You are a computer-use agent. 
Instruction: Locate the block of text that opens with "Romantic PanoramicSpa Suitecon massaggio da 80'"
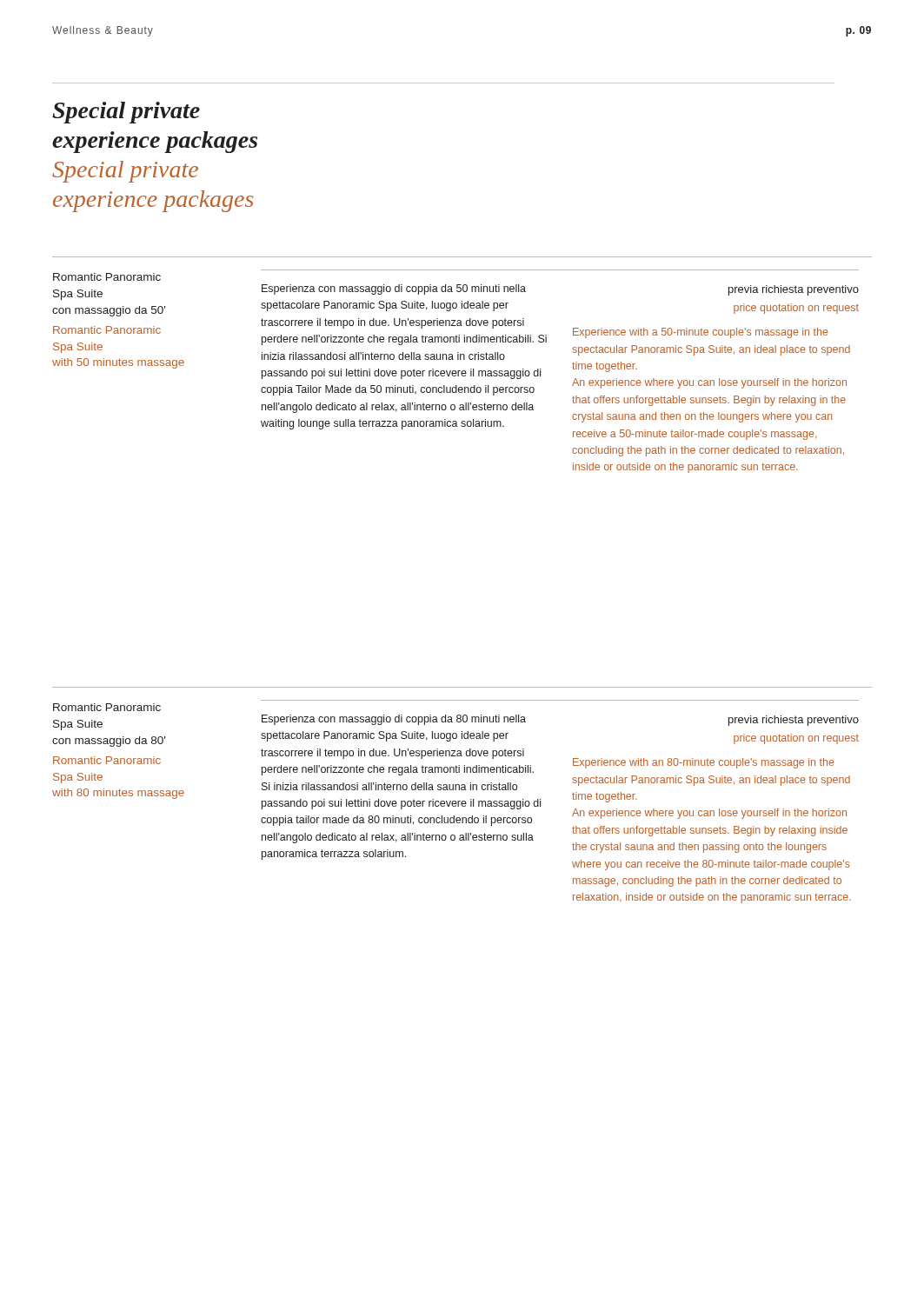(148, 751)
